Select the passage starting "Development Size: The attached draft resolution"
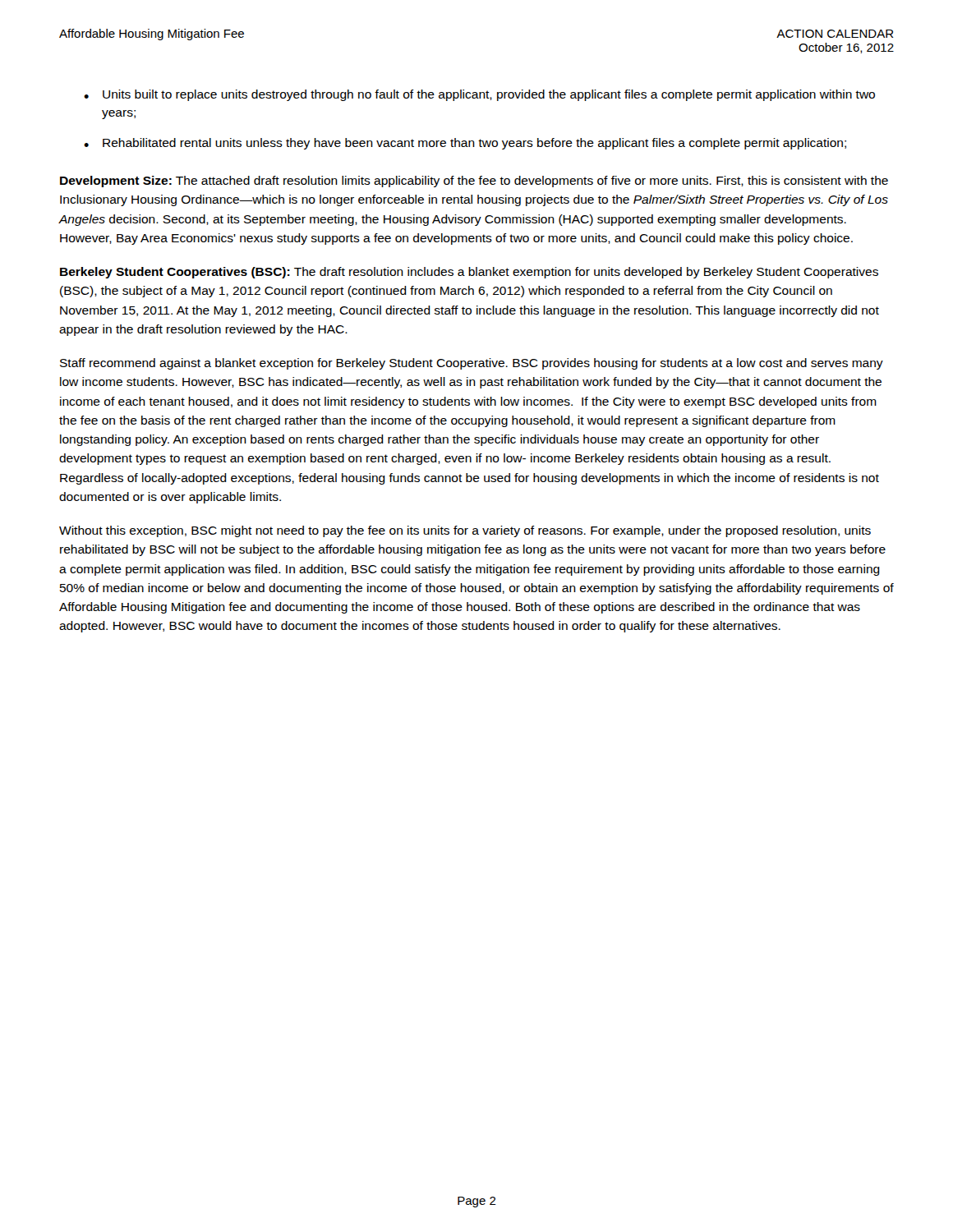Image resolution: width=953 pixels, height=1232 pixels. [x=474, y=209]
